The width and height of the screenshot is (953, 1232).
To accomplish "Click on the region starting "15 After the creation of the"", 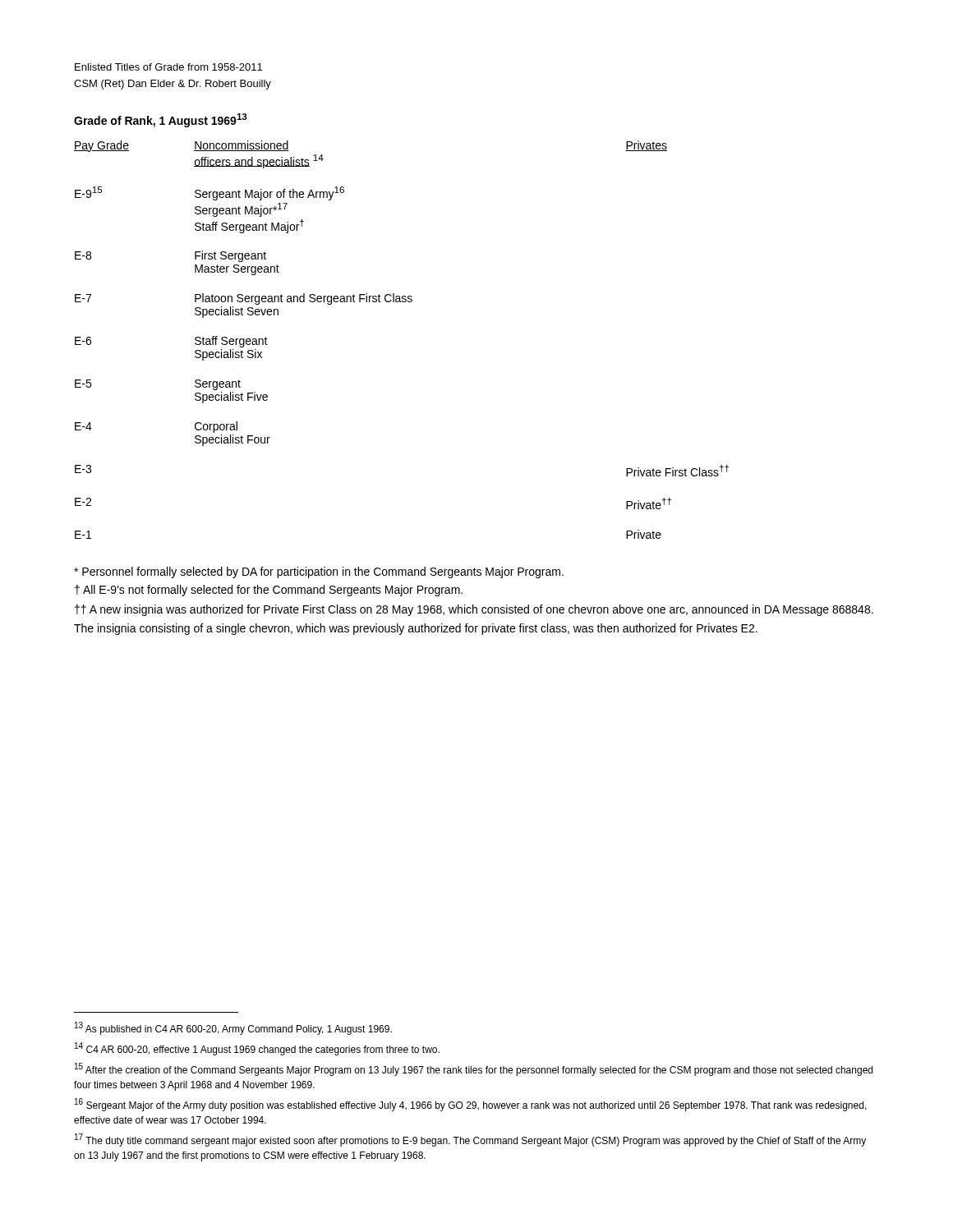I will tap(474, 1076).
